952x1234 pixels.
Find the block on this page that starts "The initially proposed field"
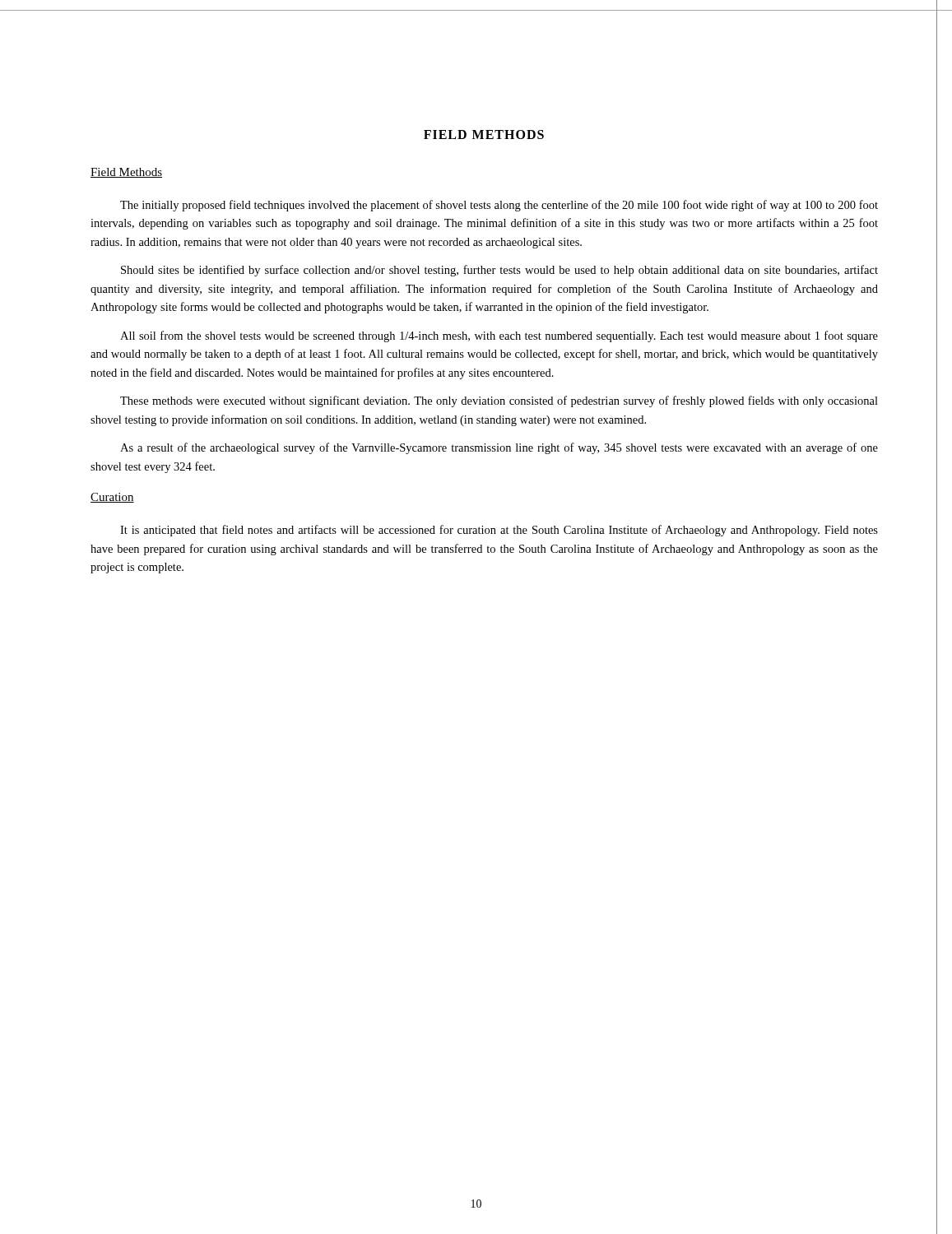pyautogui.click(x=484, y=223)
